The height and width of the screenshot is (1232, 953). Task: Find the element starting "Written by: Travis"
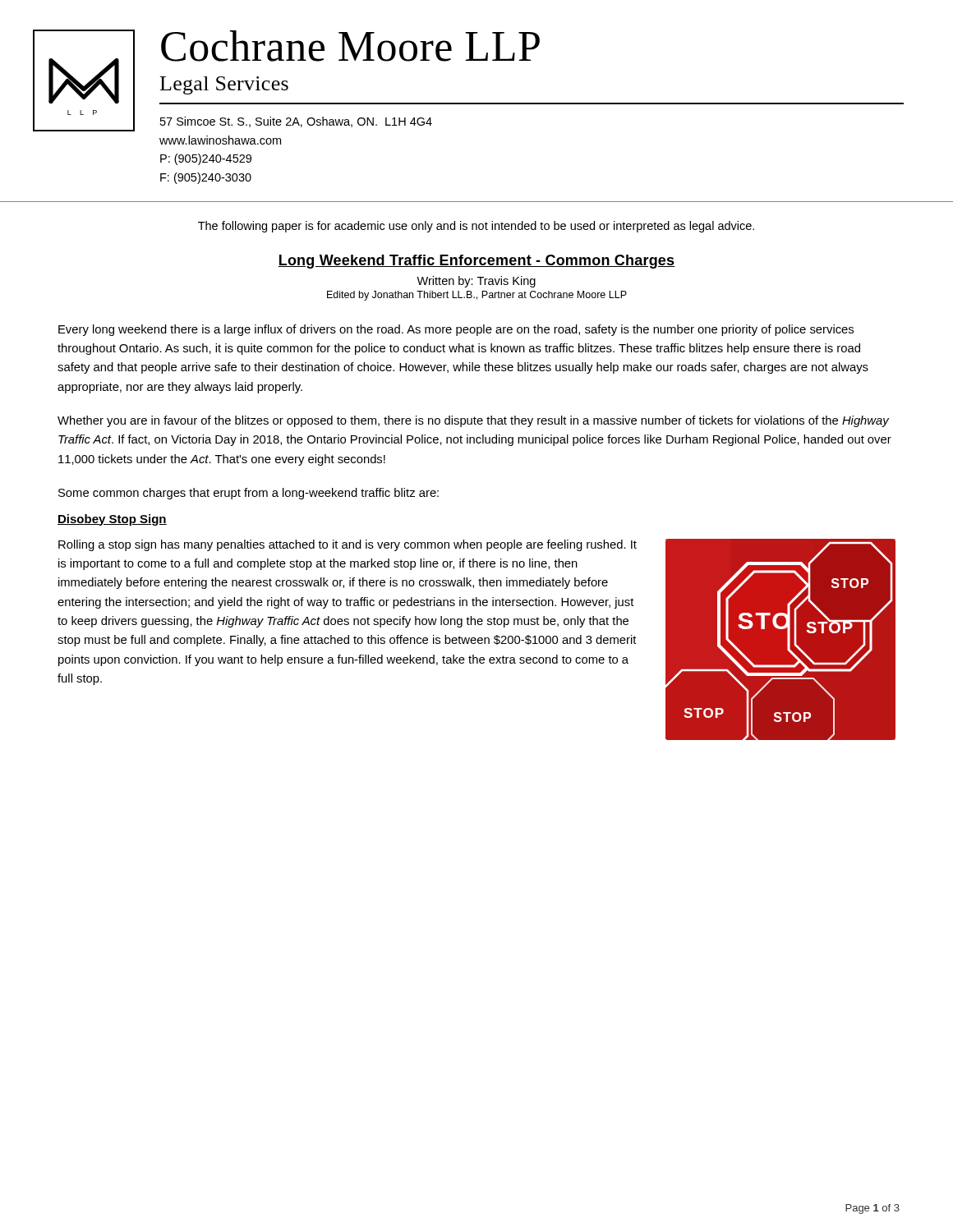pyautogui.click(x=476, y=281)
